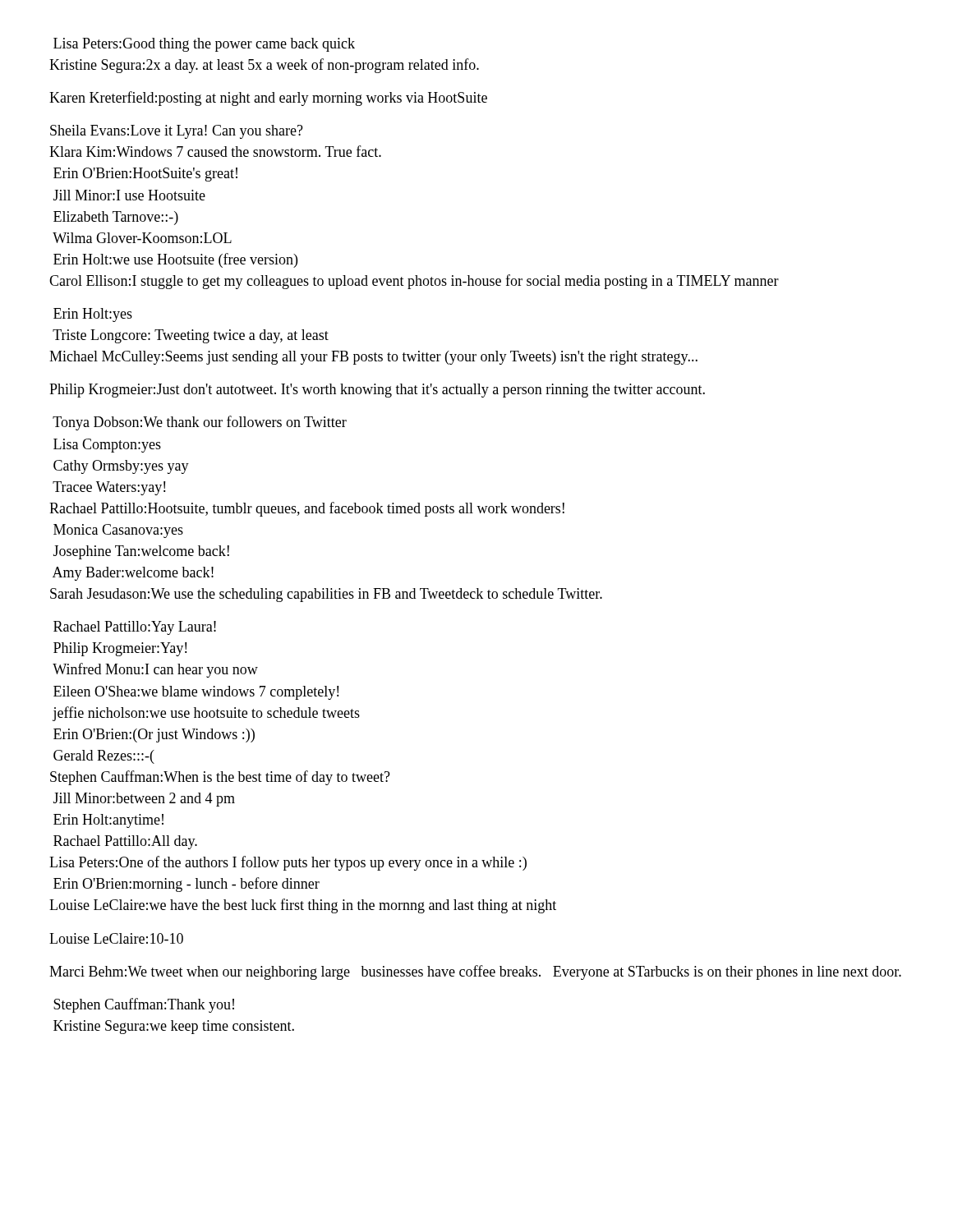This screenshot has height=1232, width=953.
Task: Select the text block that says "Rachael Pattillo:Yay Laura!"
Action: [x=303, y=766]
